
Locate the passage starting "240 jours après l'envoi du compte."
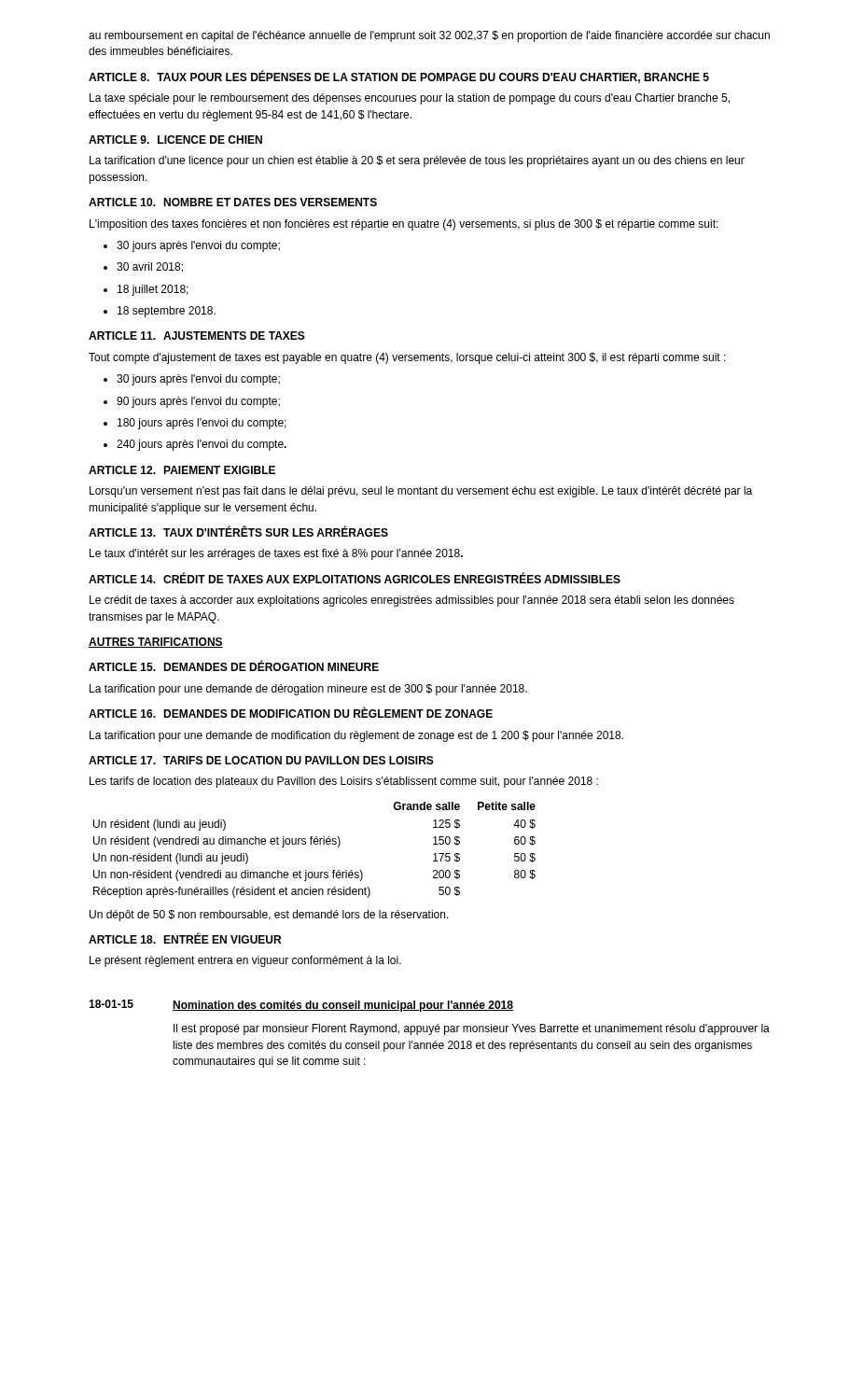(x=195, y=445)
